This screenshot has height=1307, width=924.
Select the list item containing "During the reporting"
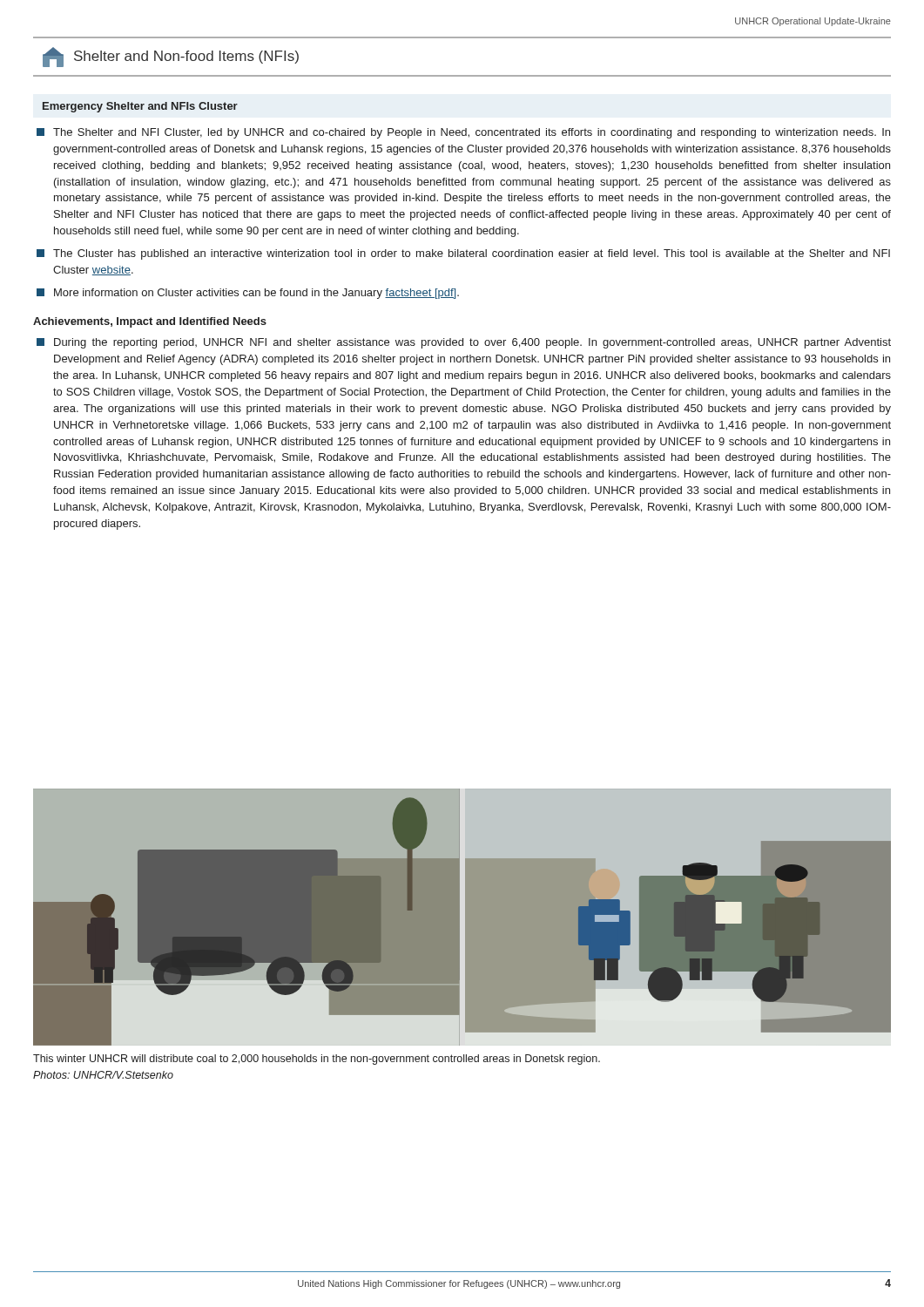[464, 433]
